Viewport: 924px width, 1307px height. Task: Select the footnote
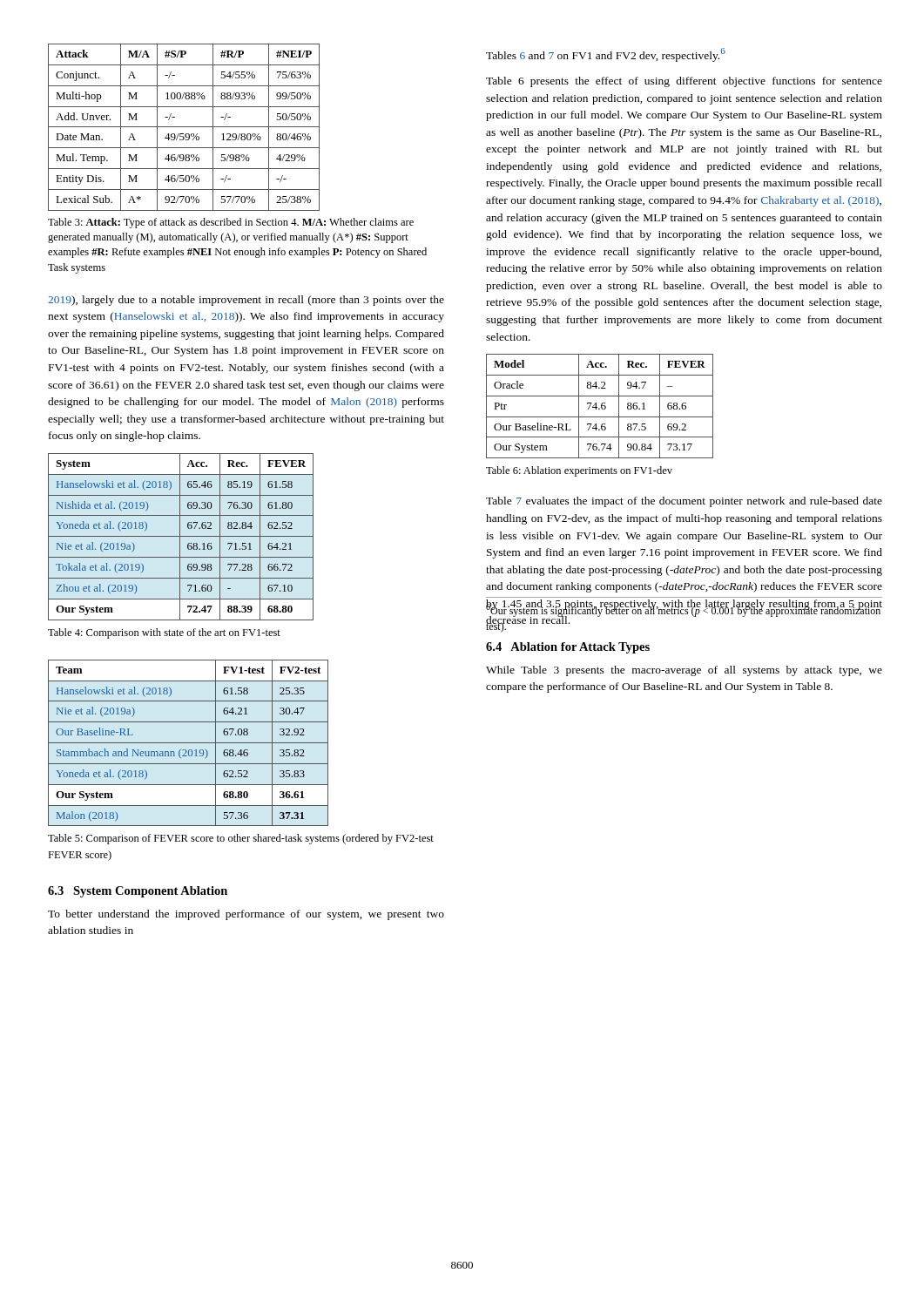click(x=683, y=617)
